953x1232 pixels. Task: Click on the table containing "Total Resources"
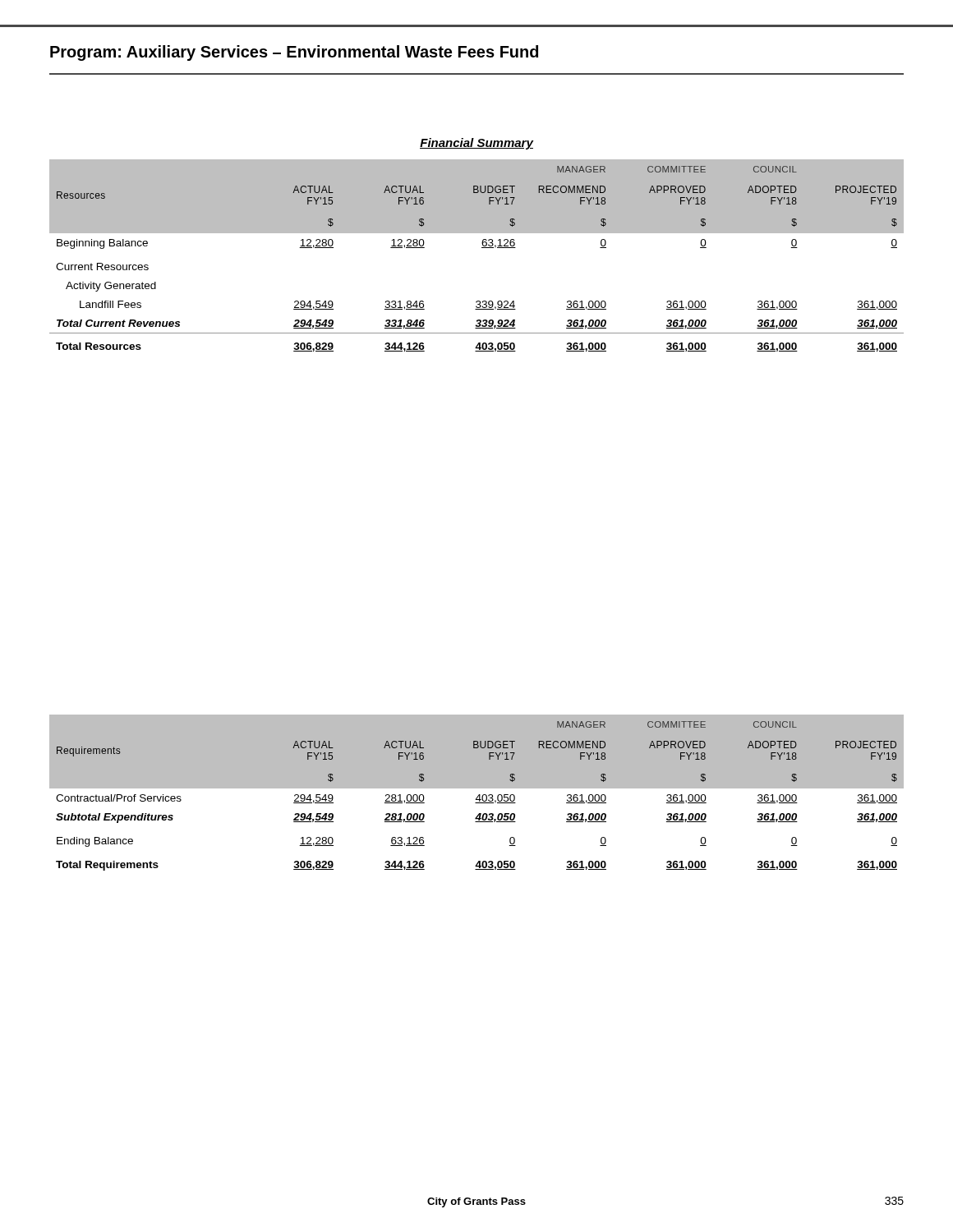click(x=476, y=246)
